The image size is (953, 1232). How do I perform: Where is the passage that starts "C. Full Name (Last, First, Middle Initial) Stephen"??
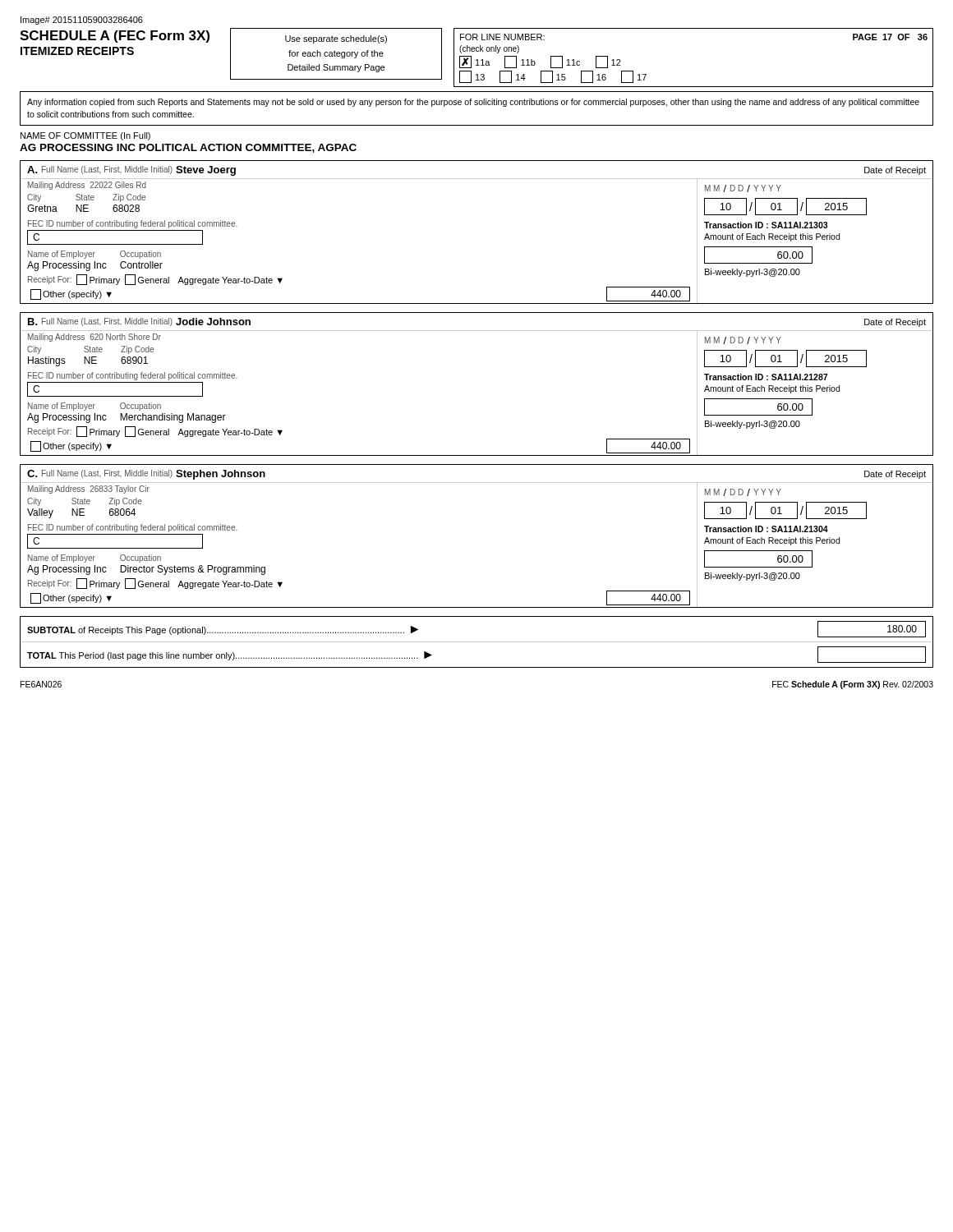pos(145,474)
